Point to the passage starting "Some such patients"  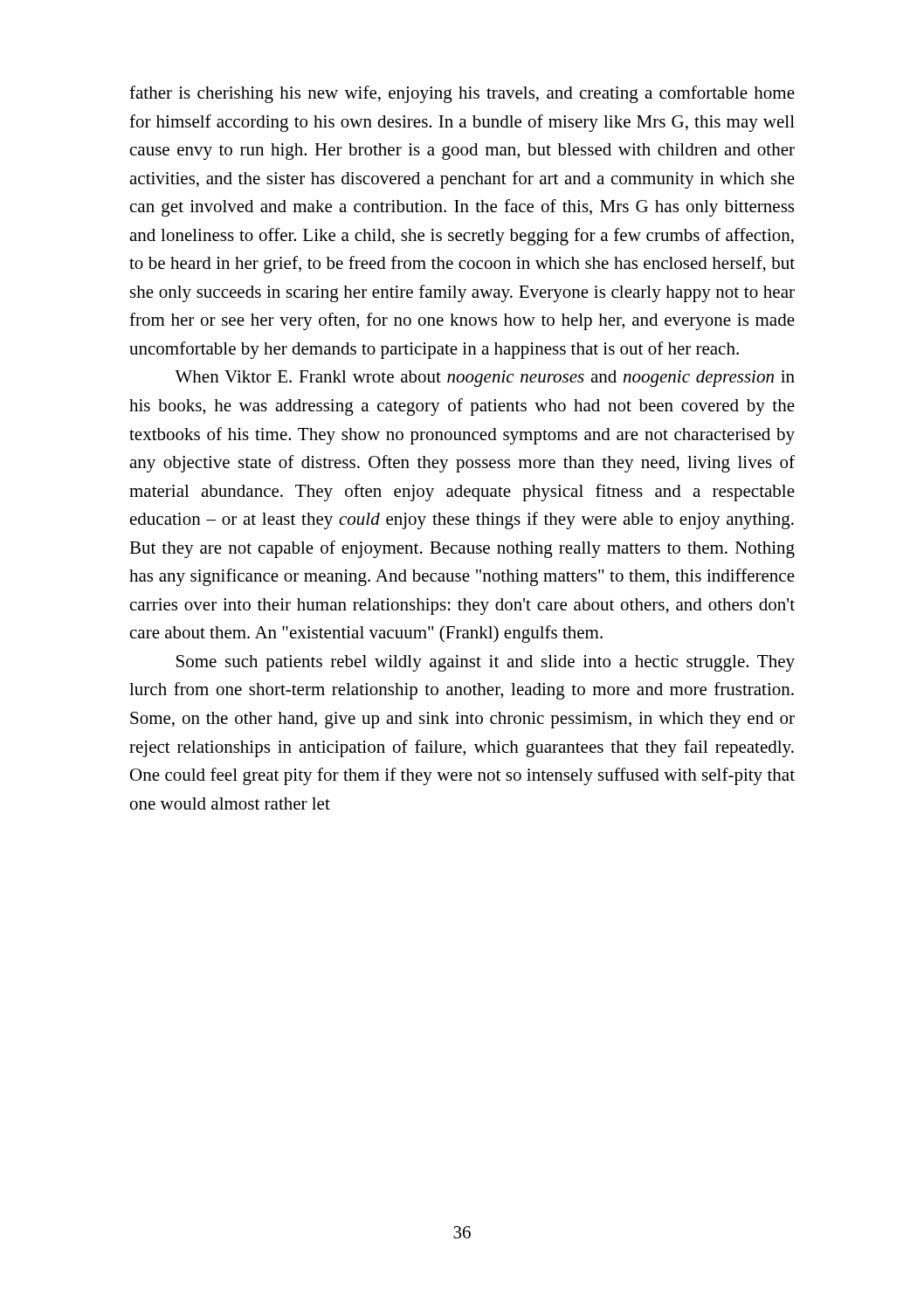(x=462, y=732)
